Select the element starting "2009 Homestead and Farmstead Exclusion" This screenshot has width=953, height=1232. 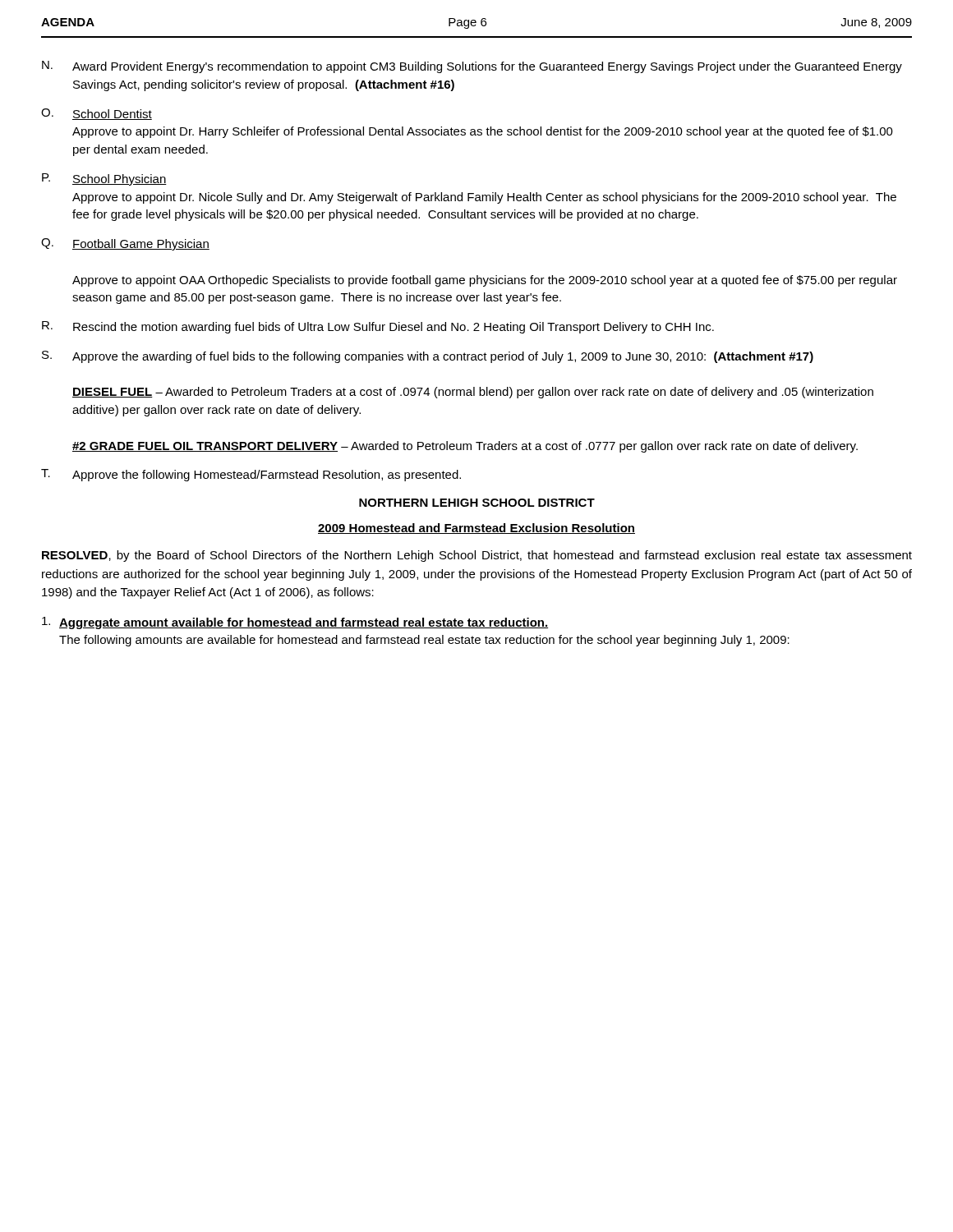pyautogui.click(x=476, y=528)
